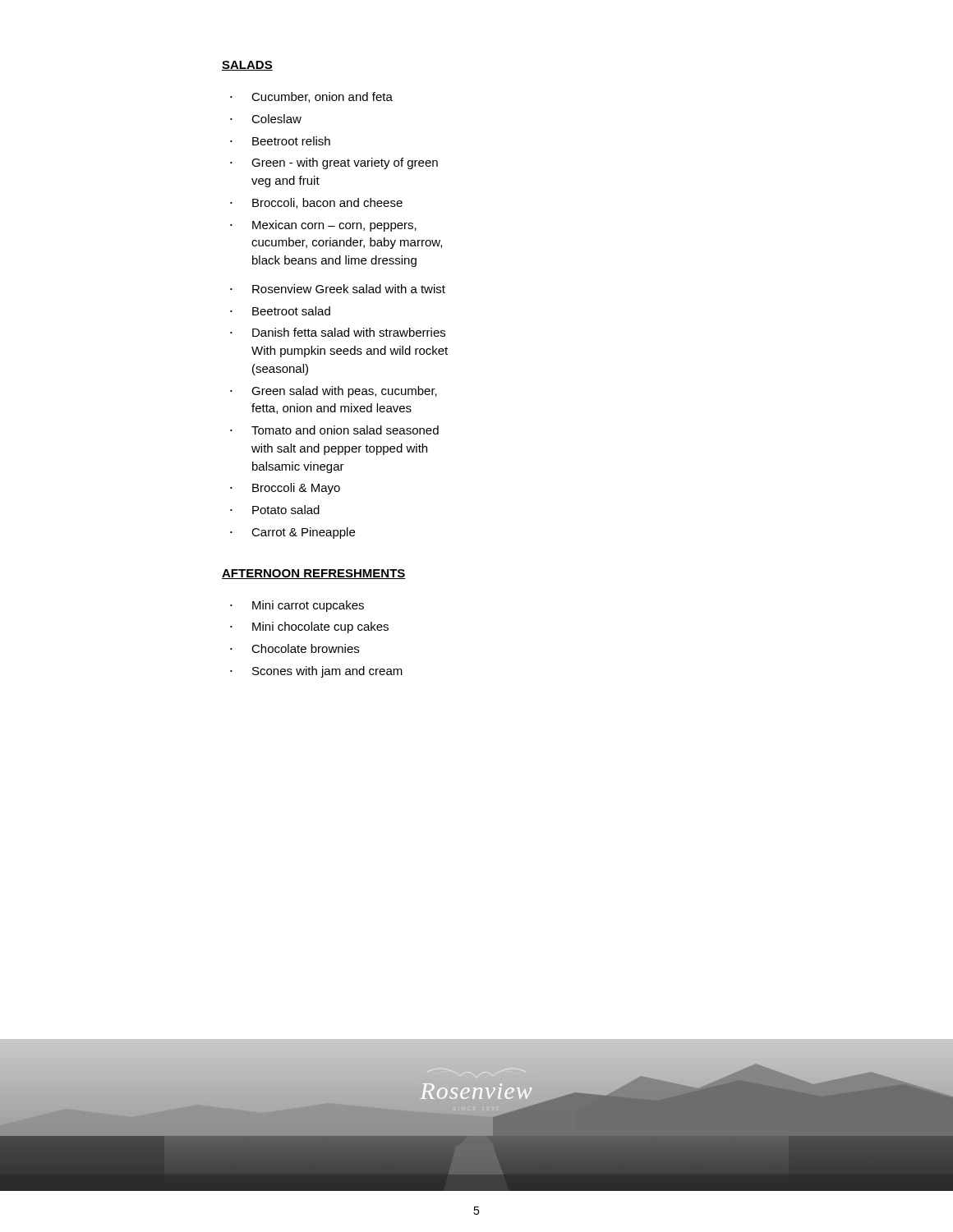Image resolution: width=953 pixels, height=1232 pixels.
Task: Locate the text "• Broccoli & Mayo"
Action: pos(285,489)
